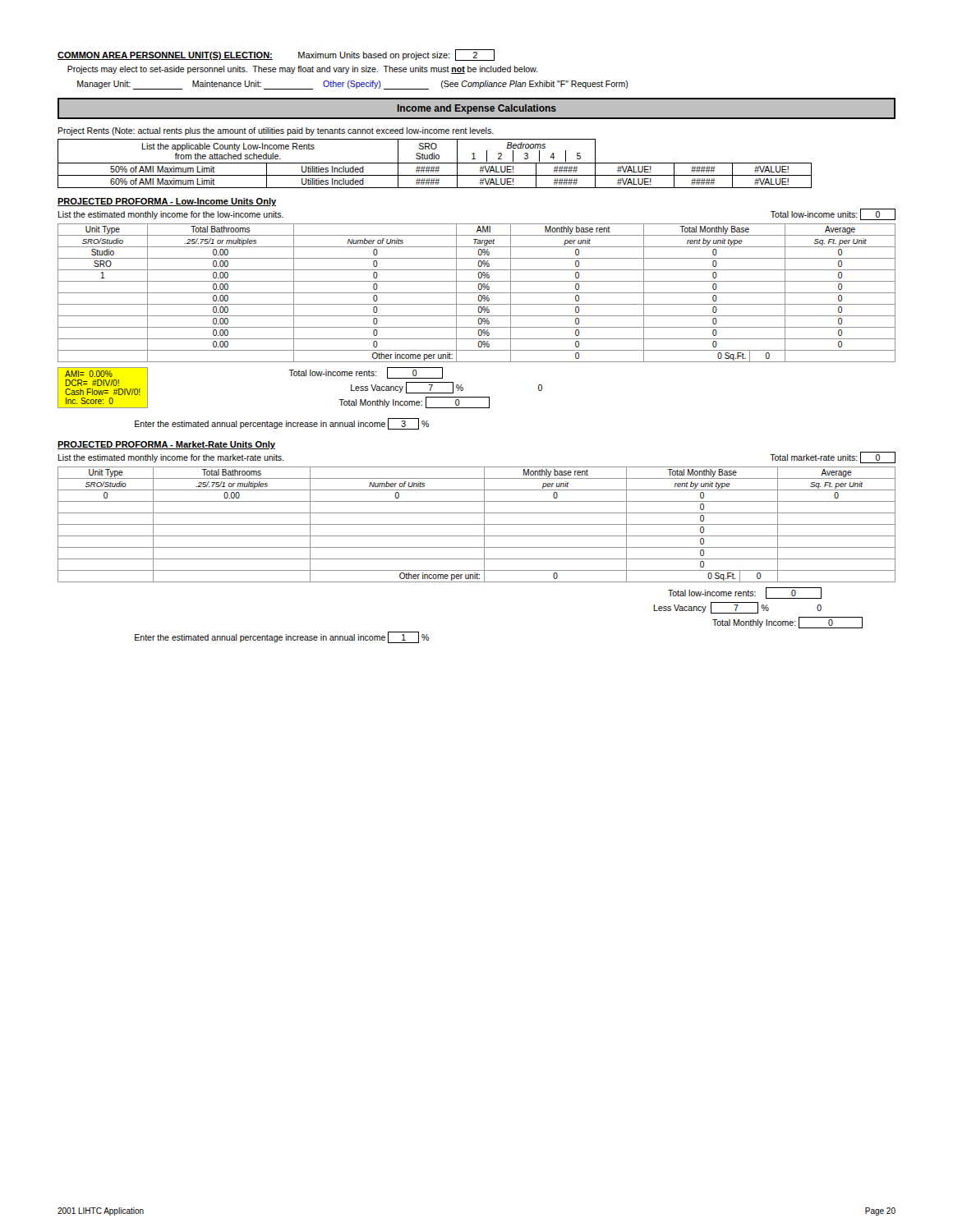Click on the region starting "Manager Unit: Maintenance Unit: Other (Specify) (See Compliance"

click(343, 84)
